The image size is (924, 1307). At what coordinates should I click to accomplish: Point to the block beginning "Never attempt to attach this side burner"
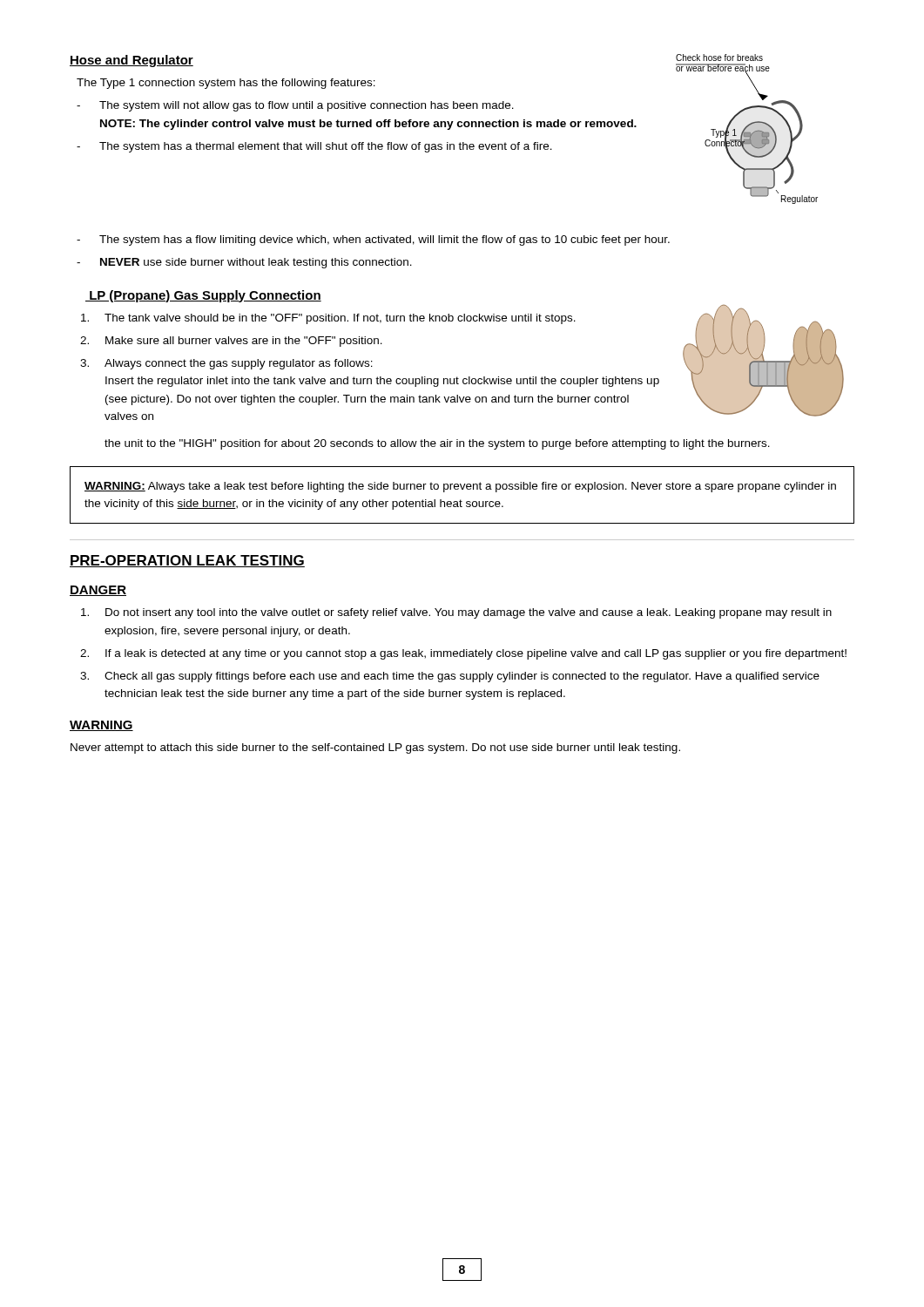tap(375, 747)
